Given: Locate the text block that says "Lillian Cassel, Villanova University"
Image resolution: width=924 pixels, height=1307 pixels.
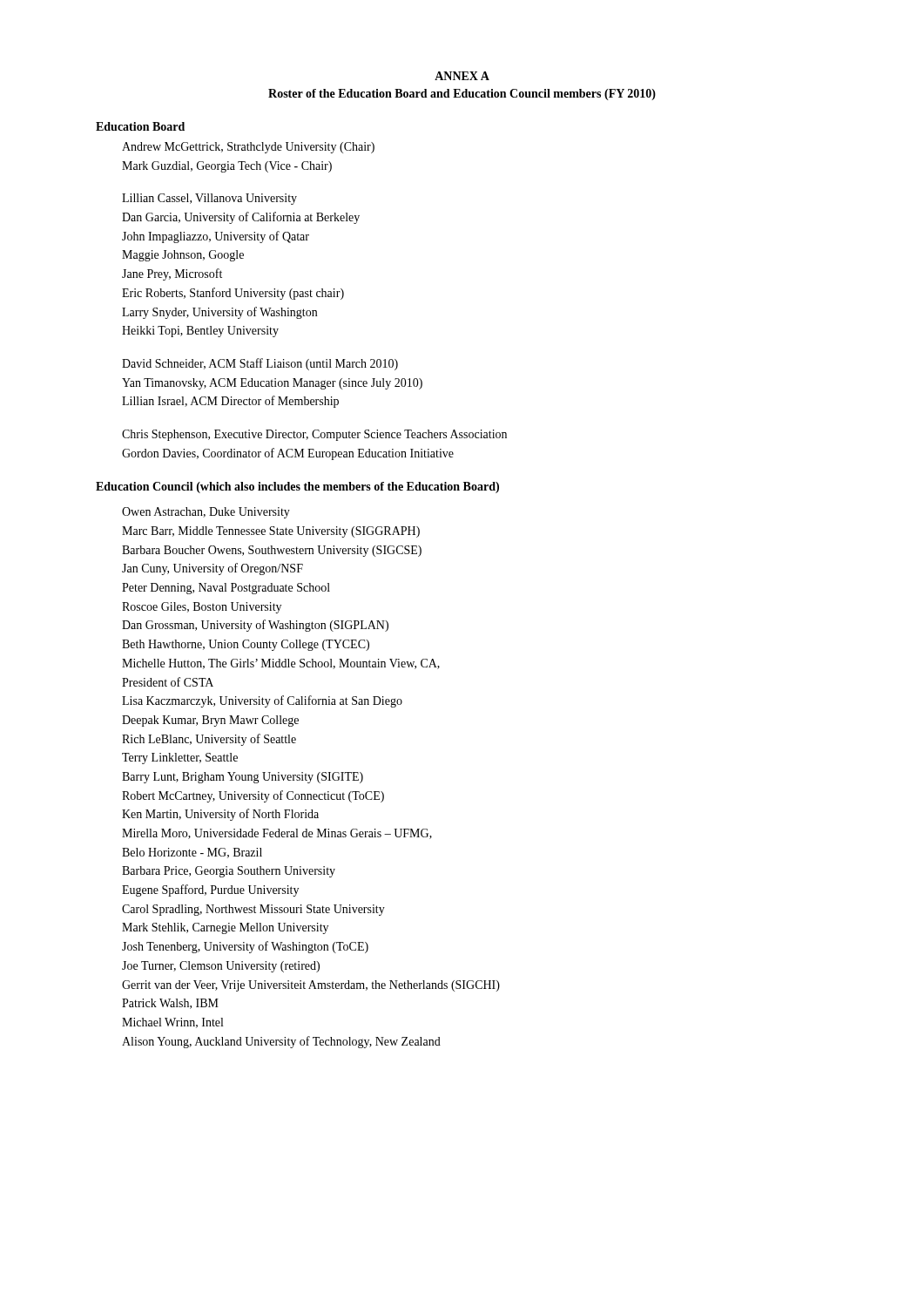Looking at the screenshot, I should [x=209, y=199].
